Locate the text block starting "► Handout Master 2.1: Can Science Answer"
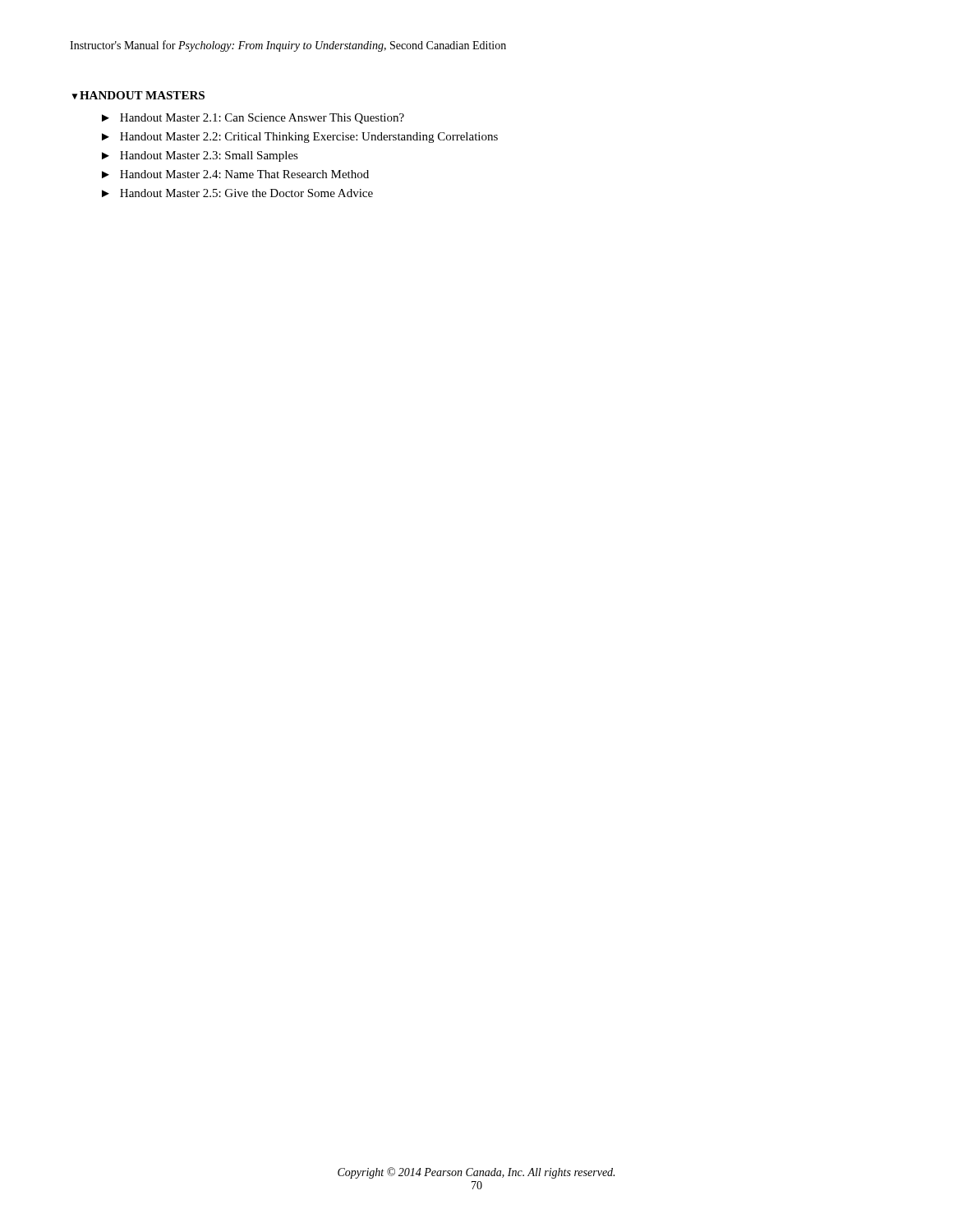 click(252, 118)
